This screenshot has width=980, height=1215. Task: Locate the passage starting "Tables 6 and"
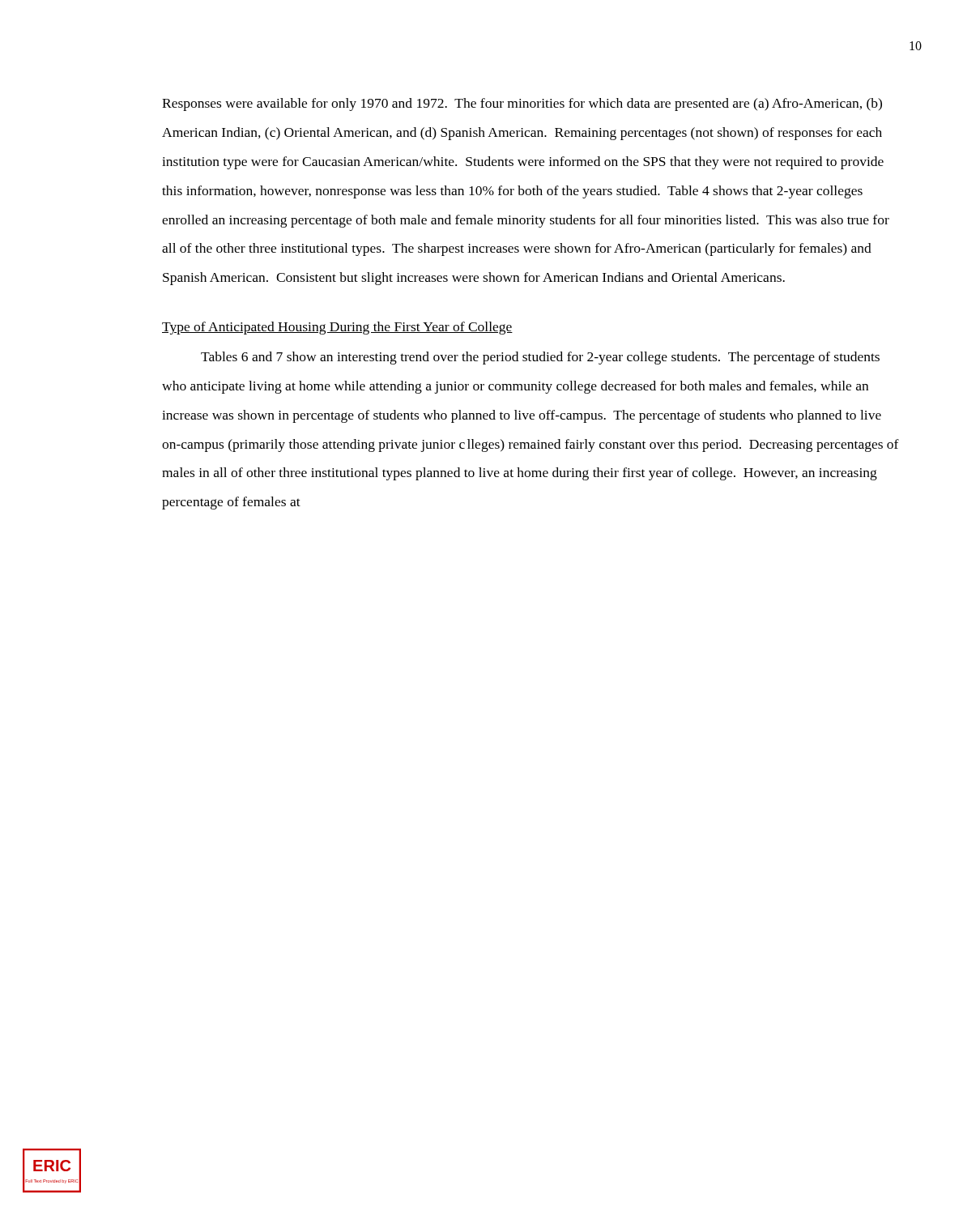pos(531,430)
